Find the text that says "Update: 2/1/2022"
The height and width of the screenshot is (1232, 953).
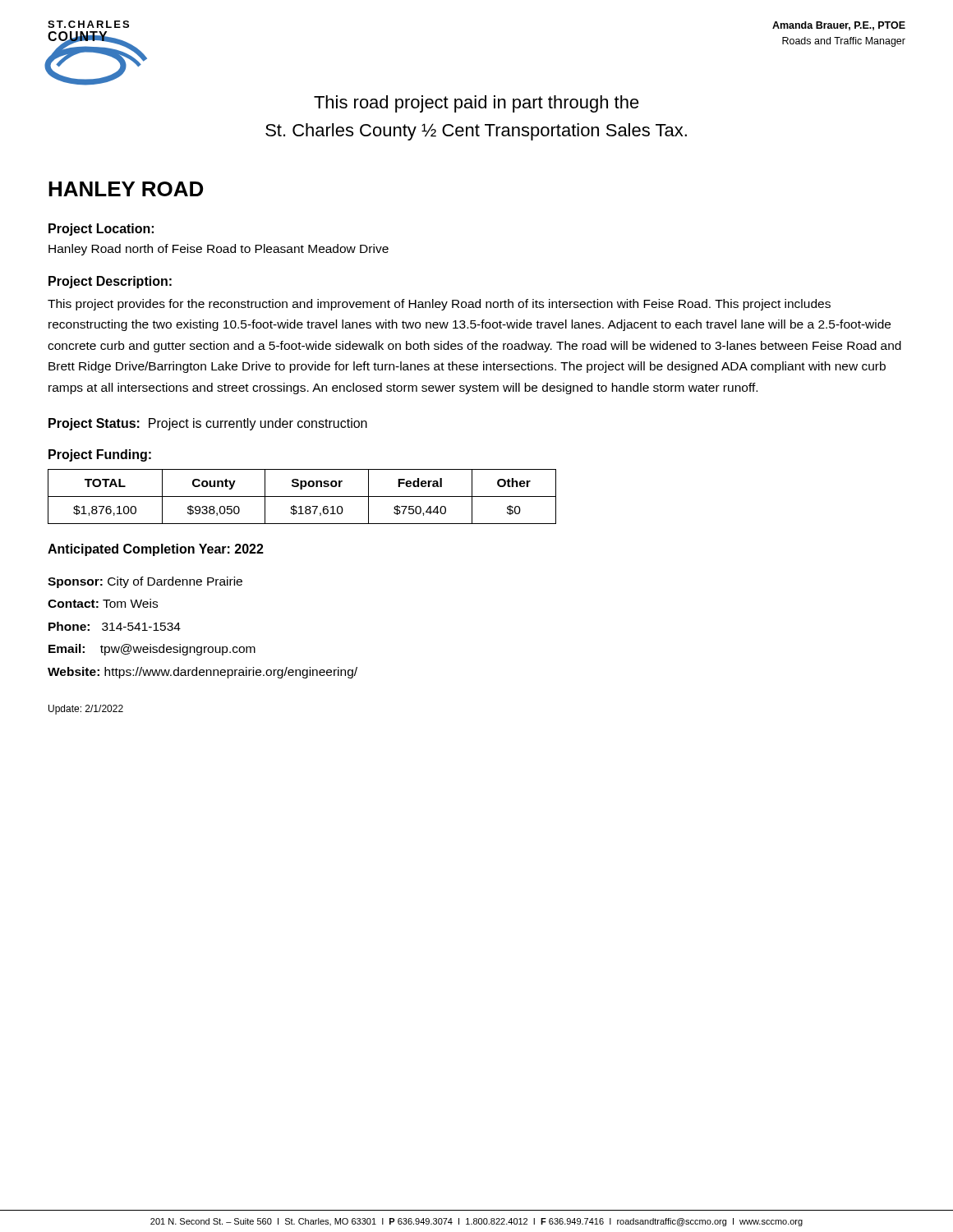click(x=85, y=708)
